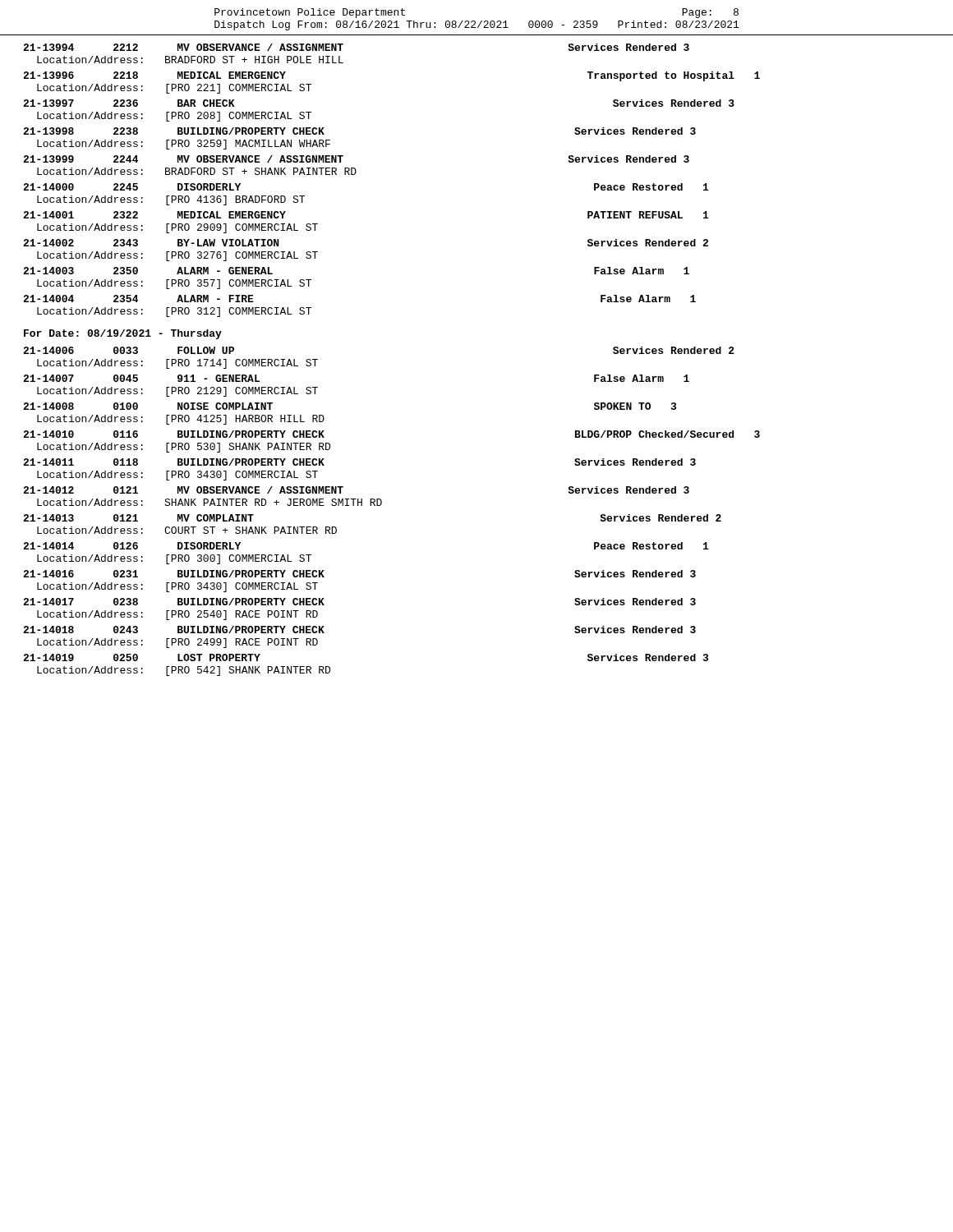Viewport: 953px width, 1232px height.
Task: Click on the list item containing "21-14011 0118 BUILDING/PROPERTY CHECK Services Rendered 3 Location/Address:"
Action: [51, 462]
